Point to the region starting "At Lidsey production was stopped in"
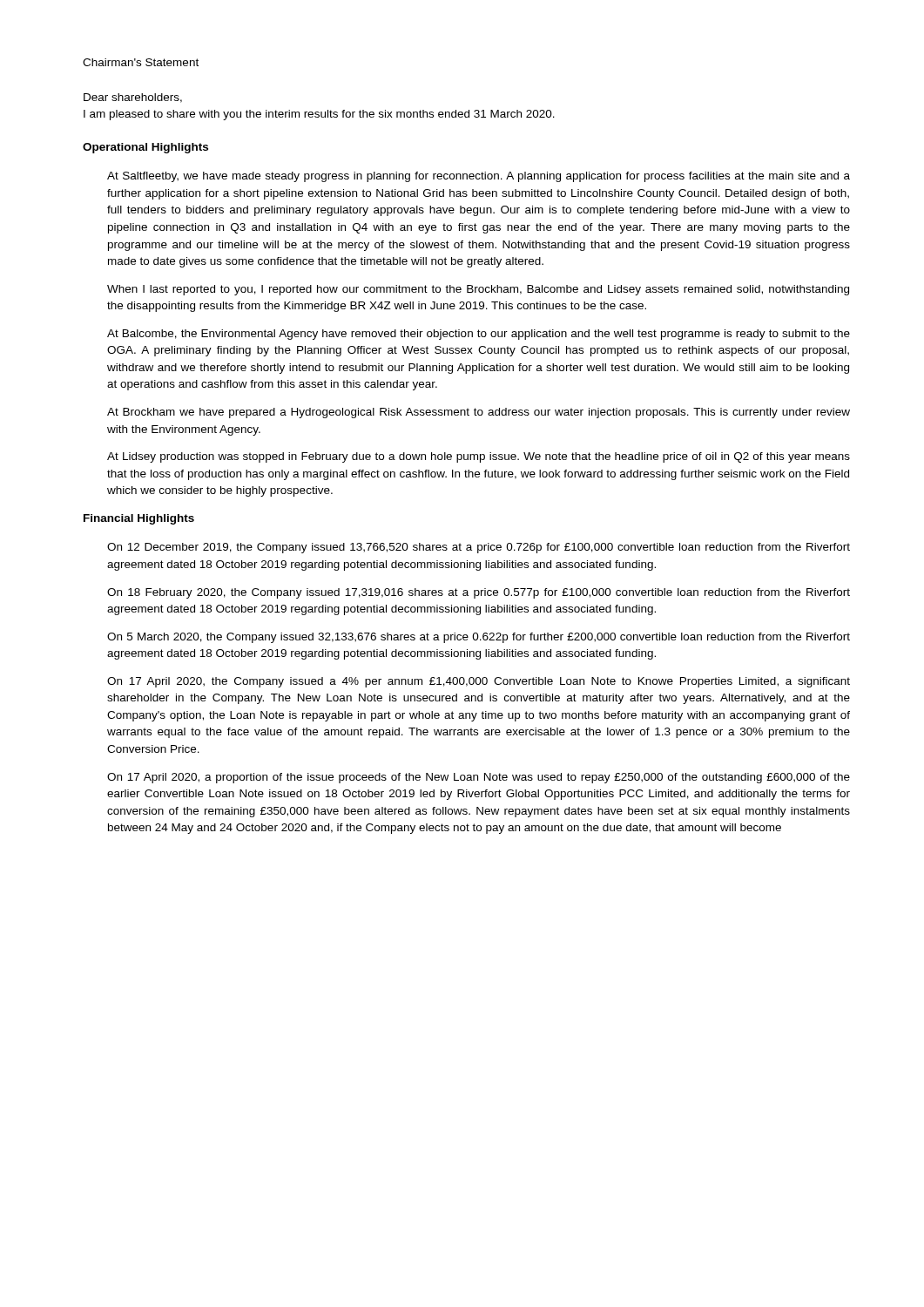Viewport: 924px width, 1307px height. pyautogui.click(x=479, y=473)
